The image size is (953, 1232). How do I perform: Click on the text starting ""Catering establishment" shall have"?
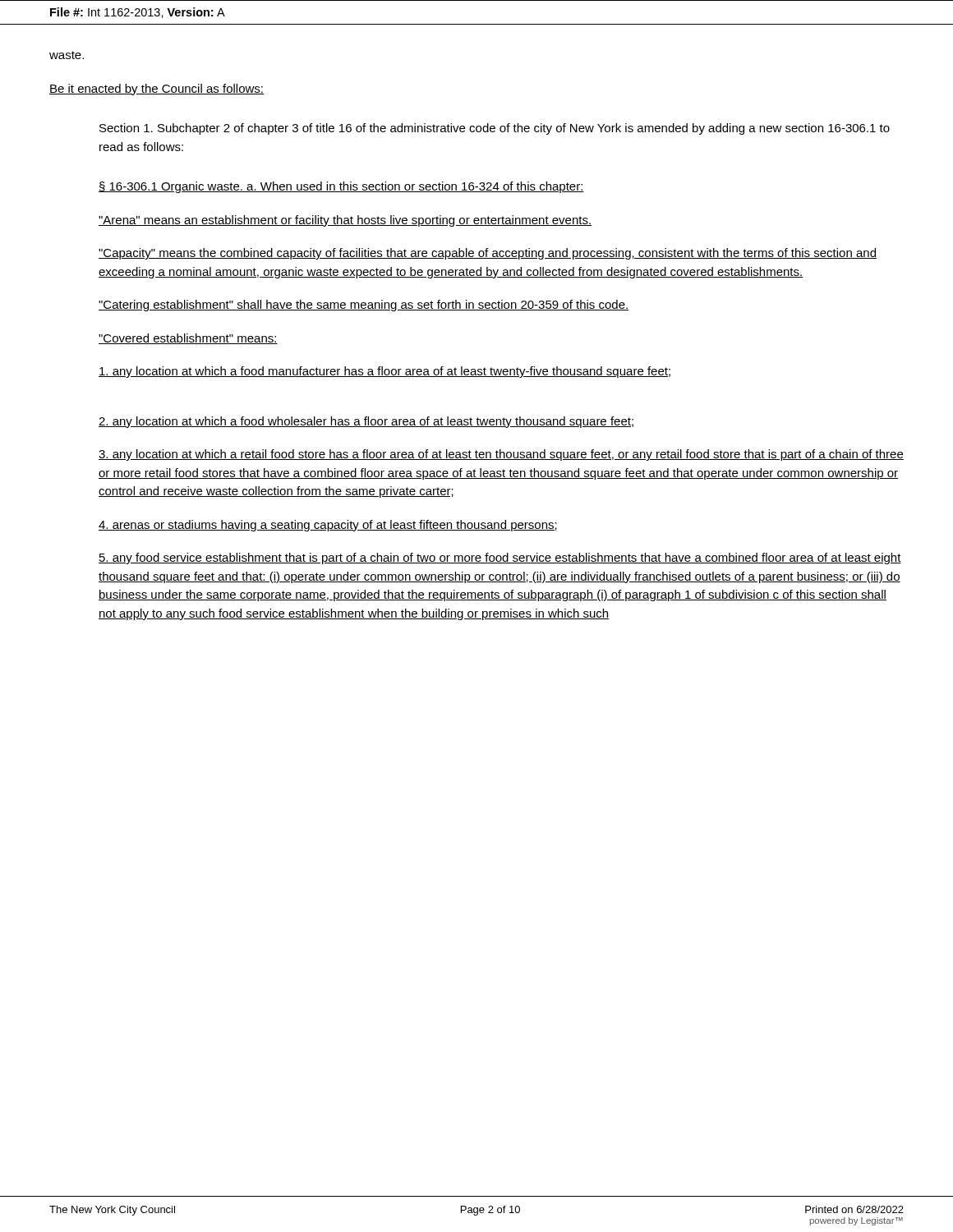coord(501,305)
